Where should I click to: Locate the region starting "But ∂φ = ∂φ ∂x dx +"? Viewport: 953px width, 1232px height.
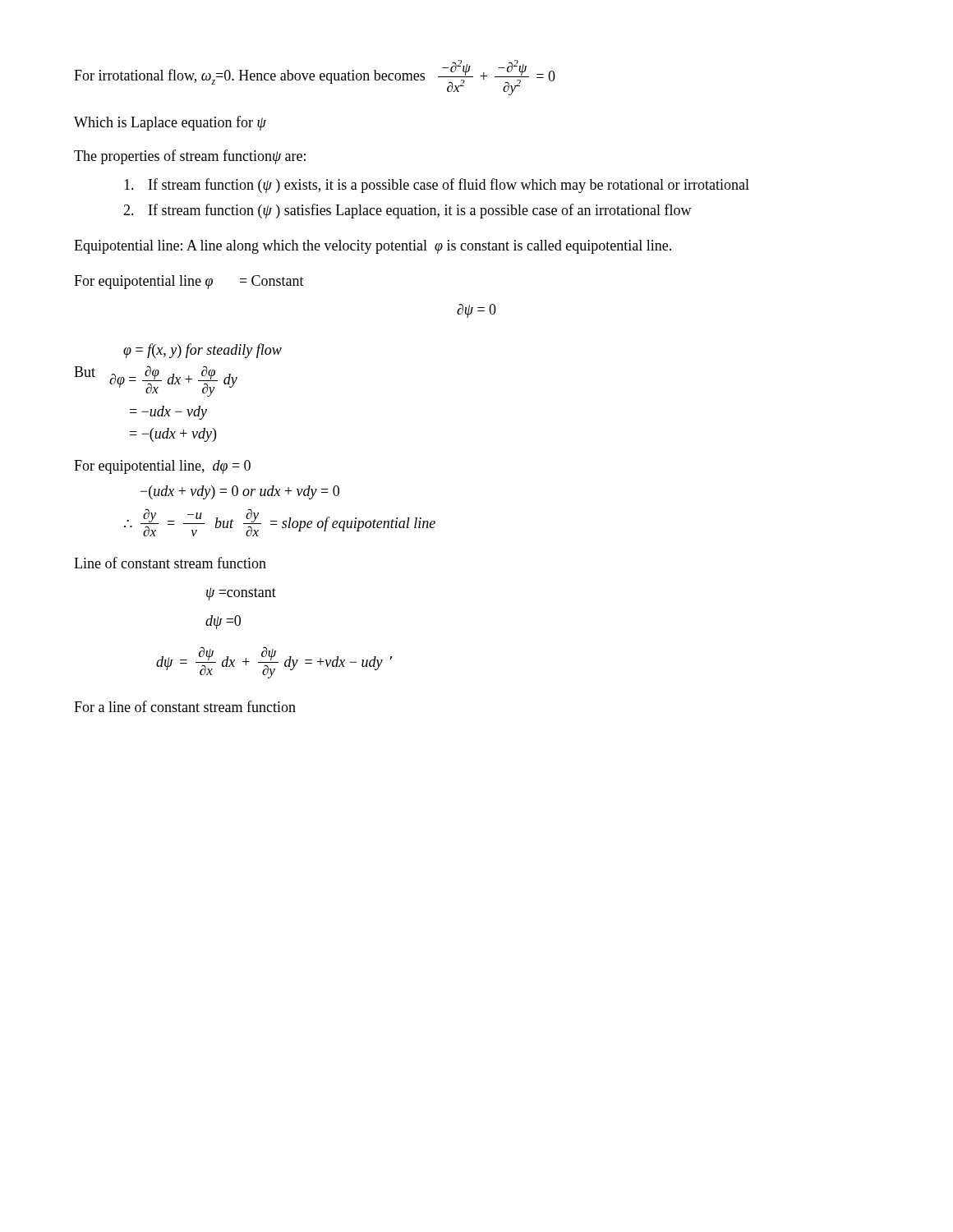(156, 403)
